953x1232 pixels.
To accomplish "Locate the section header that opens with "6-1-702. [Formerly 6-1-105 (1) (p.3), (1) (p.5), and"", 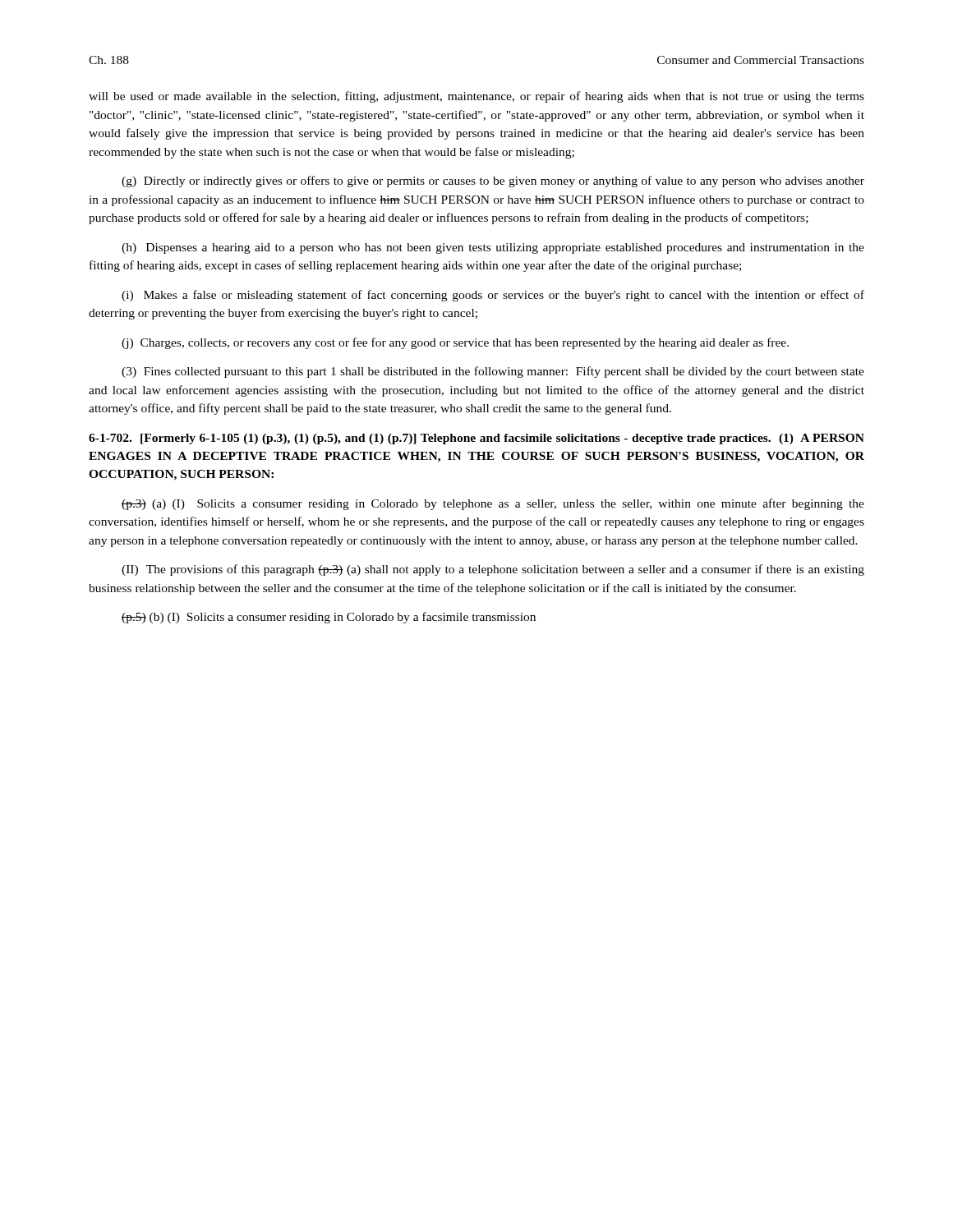I will pyautogui.click(x=476, y=455).
